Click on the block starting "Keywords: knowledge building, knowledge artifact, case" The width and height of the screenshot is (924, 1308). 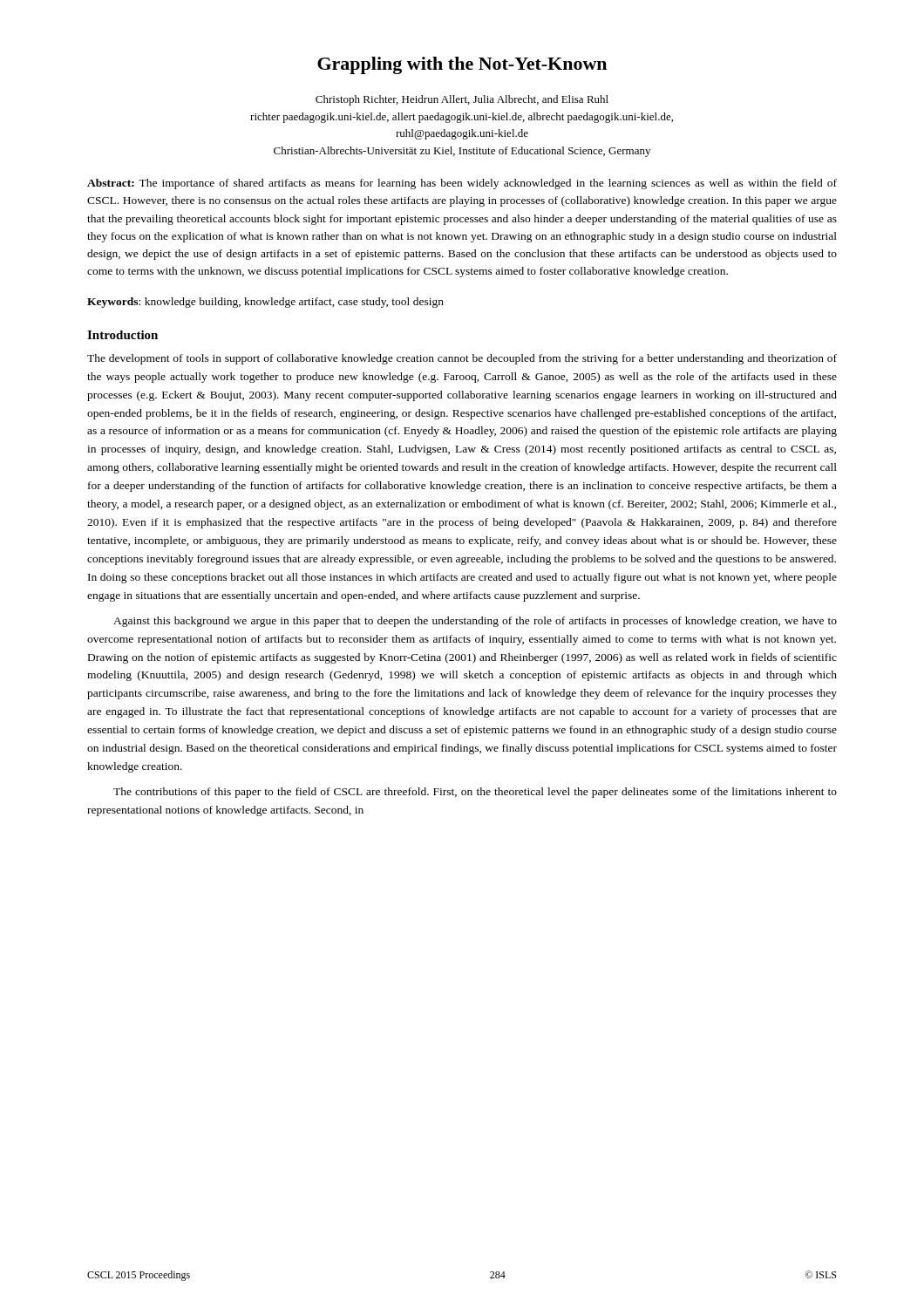pos(265,301)
